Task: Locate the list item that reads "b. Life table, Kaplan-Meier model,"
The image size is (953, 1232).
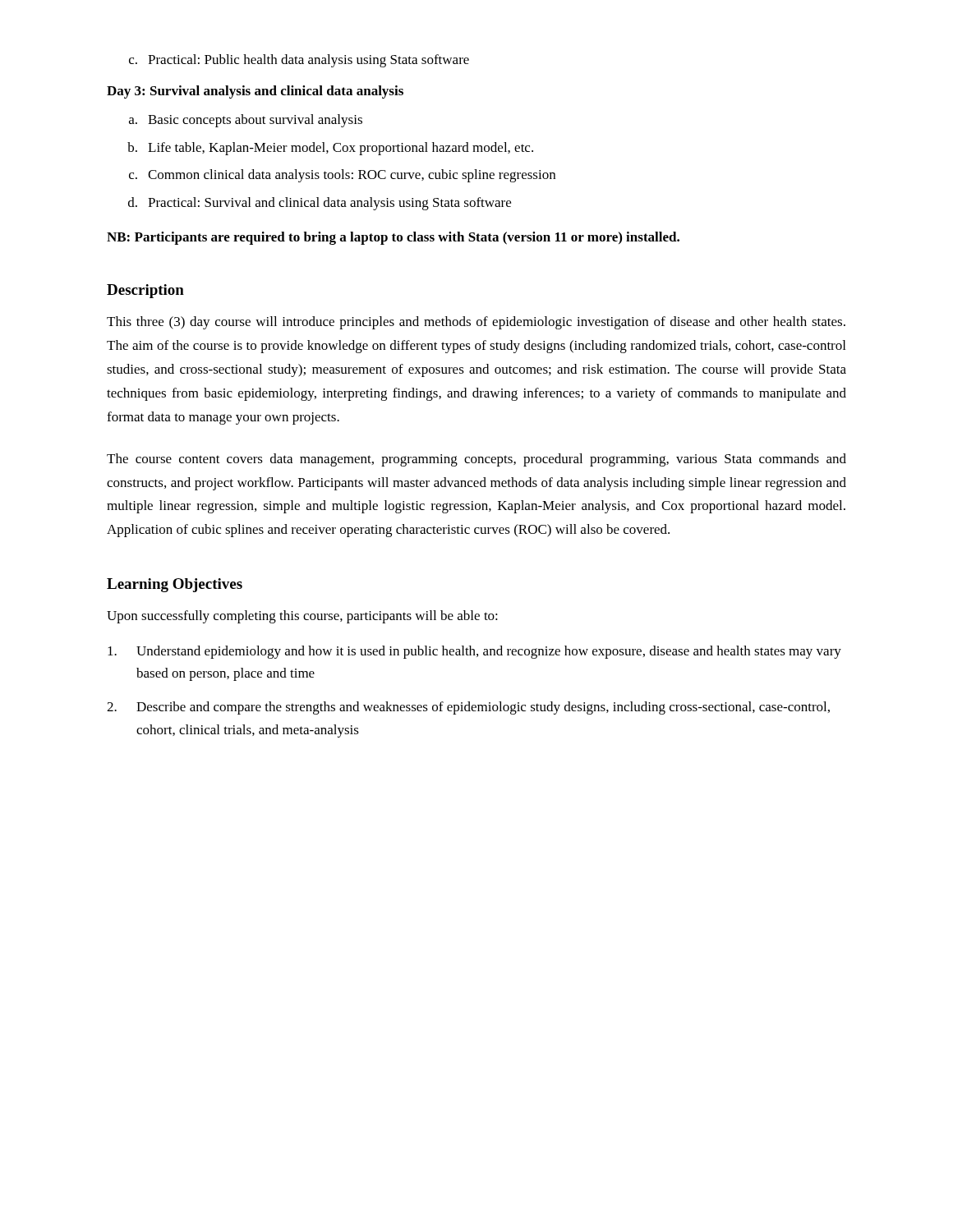Action: [476, 147]
